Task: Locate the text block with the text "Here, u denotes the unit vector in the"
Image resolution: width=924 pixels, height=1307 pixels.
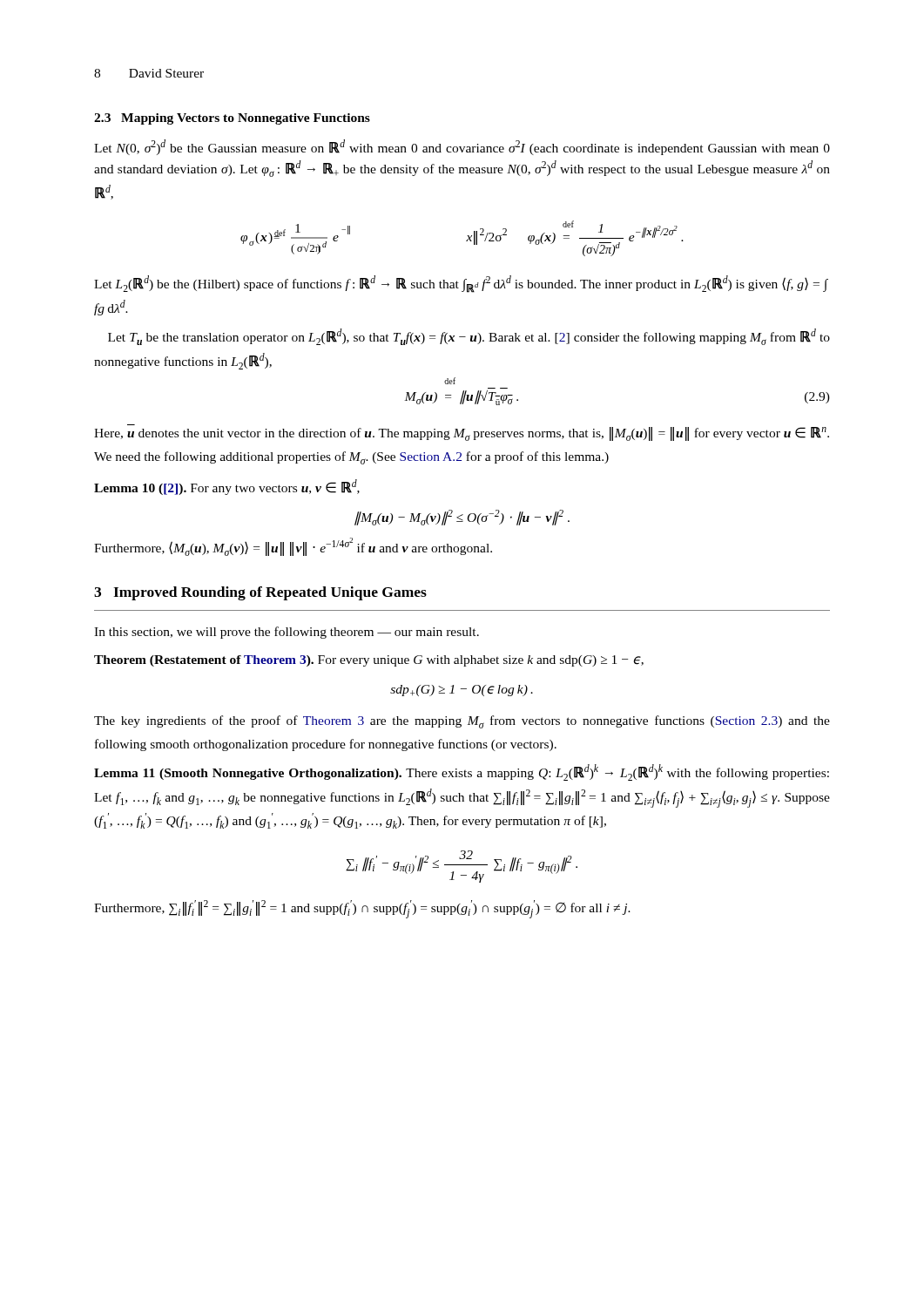Action: 462,445
